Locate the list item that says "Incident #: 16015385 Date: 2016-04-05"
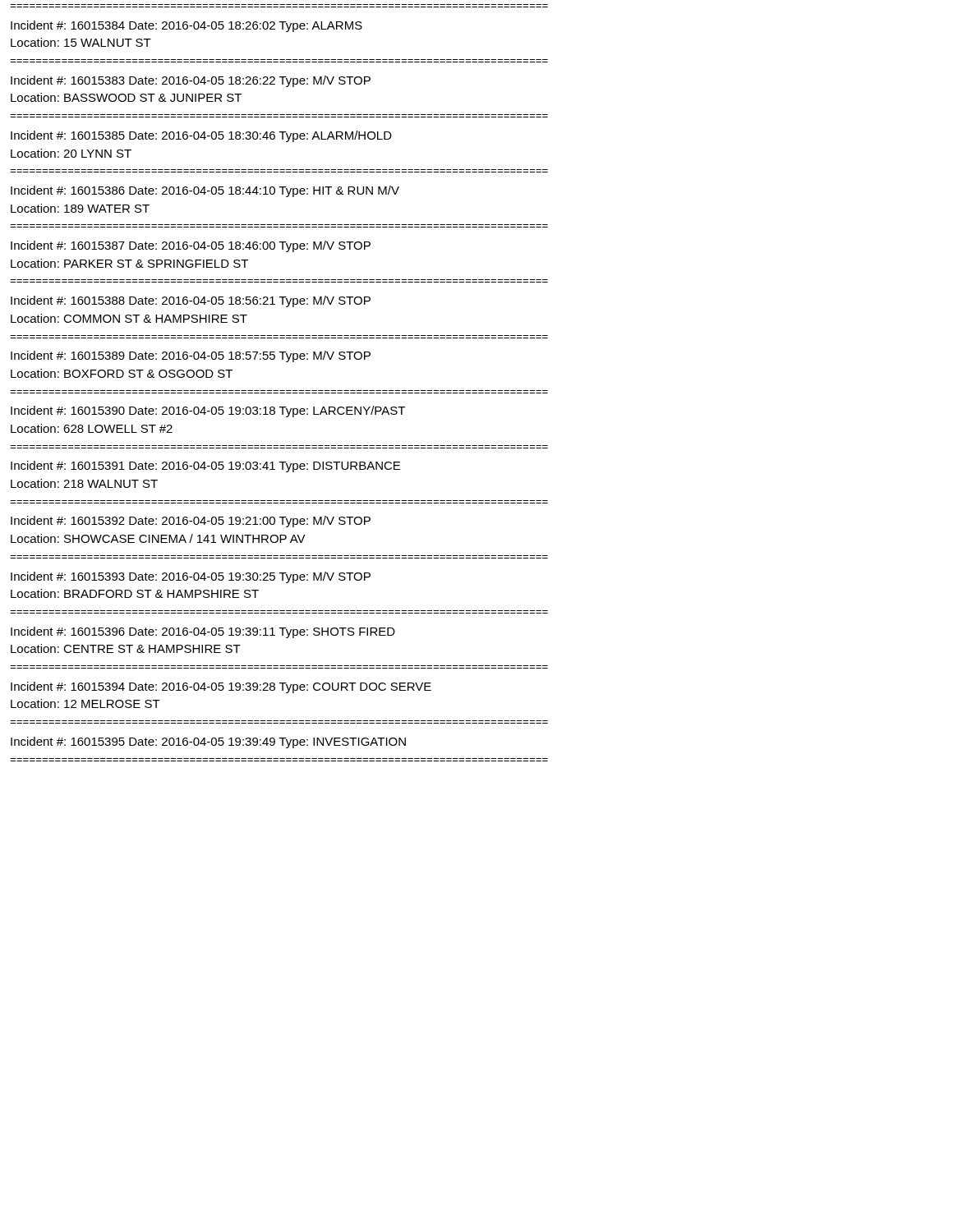The height and width of the screenshot is (1232, 953). coord(201,136)
